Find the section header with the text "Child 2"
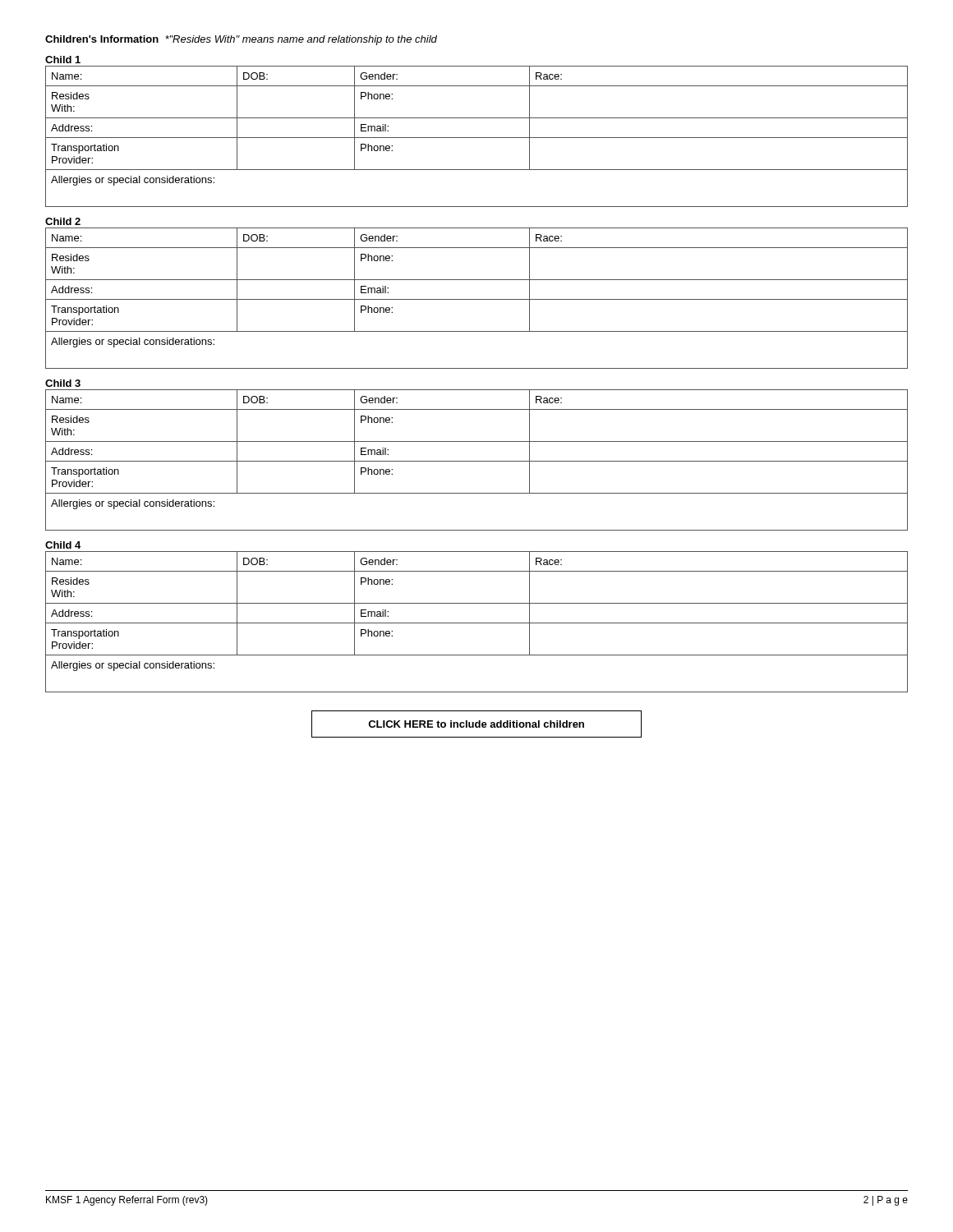 pyautogui.click(x=63, y=221)
